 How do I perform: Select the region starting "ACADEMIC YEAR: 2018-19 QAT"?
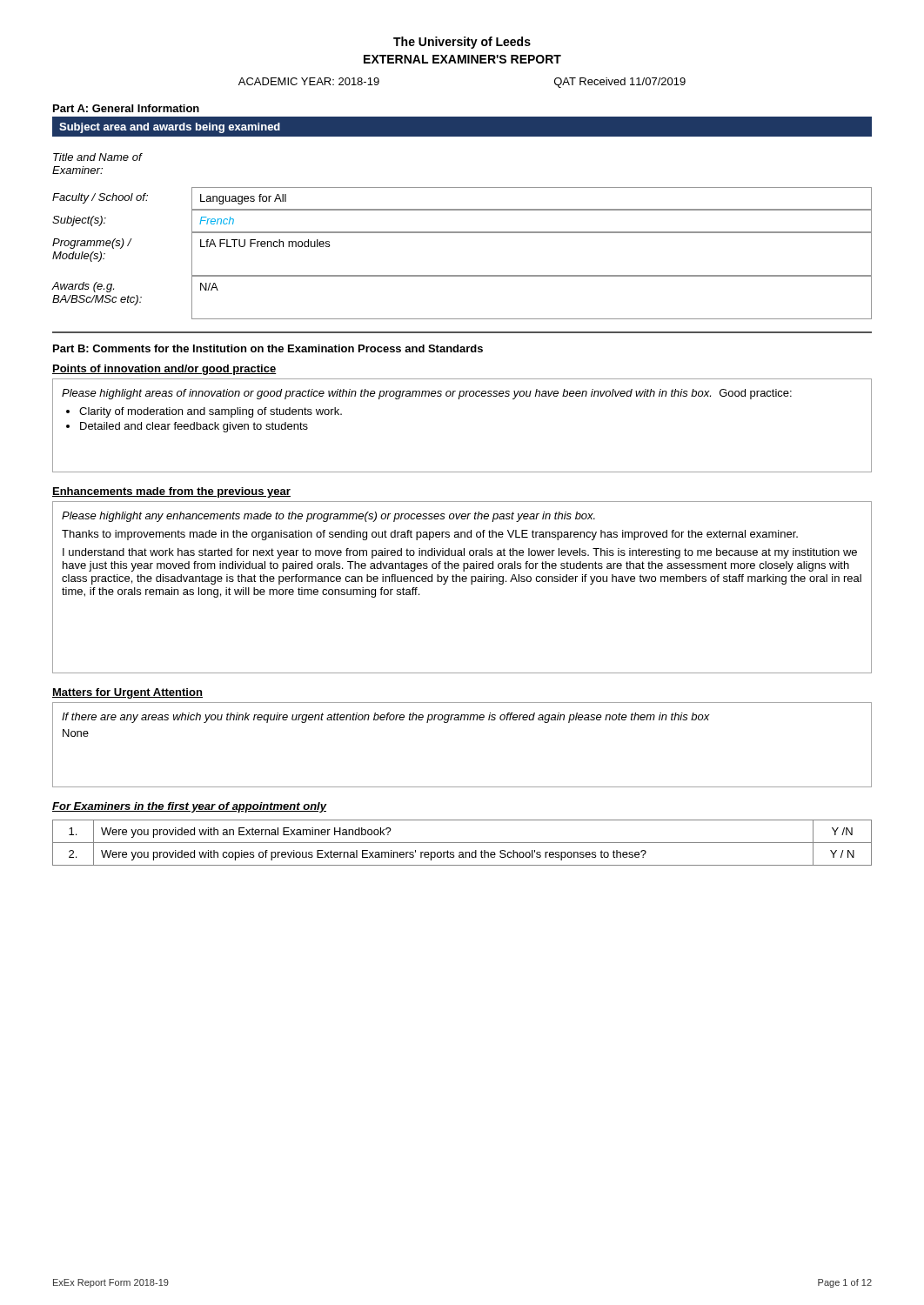point(304,82)
